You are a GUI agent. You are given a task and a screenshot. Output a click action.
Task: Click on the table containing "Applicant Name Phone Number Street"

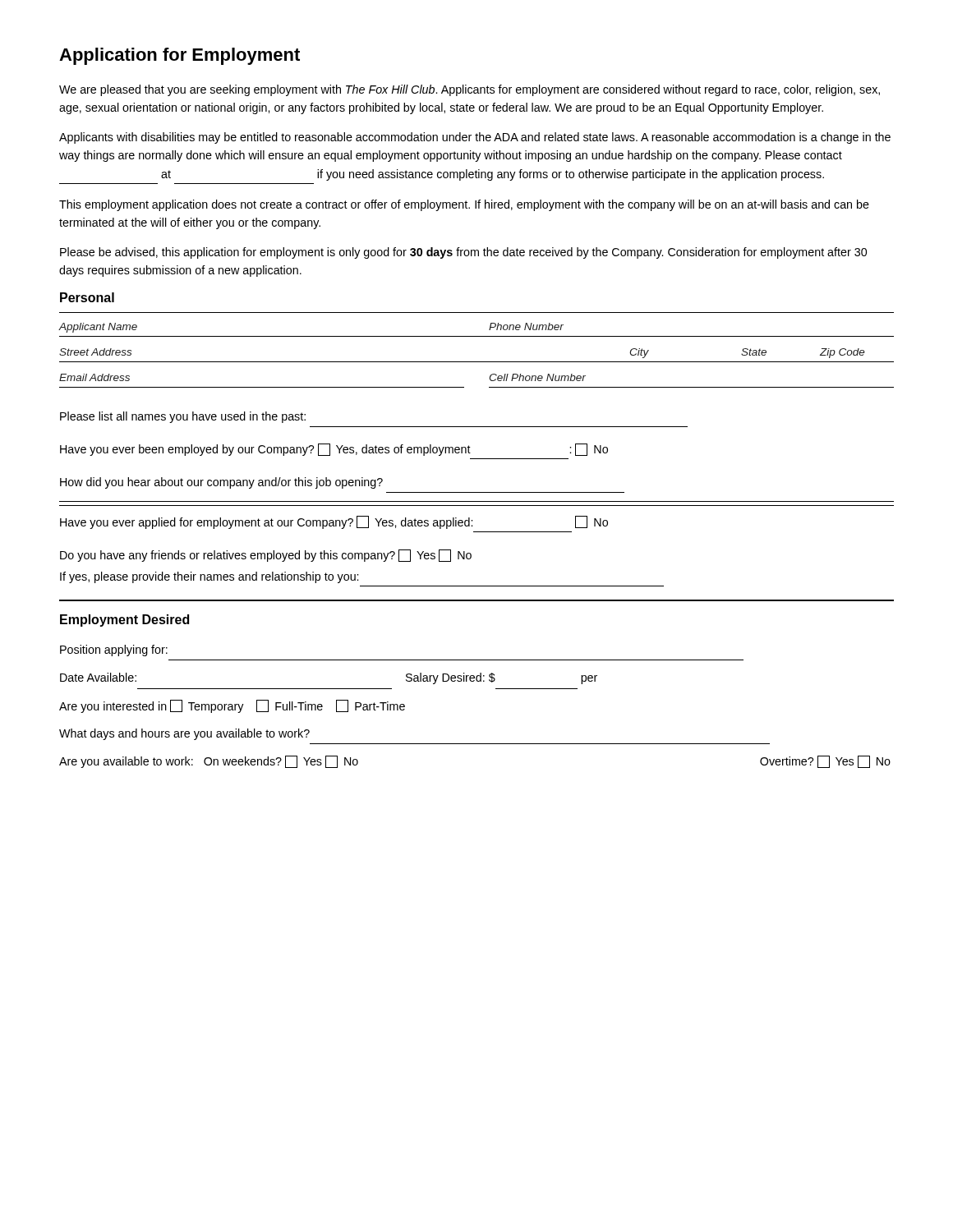[476, 350]
